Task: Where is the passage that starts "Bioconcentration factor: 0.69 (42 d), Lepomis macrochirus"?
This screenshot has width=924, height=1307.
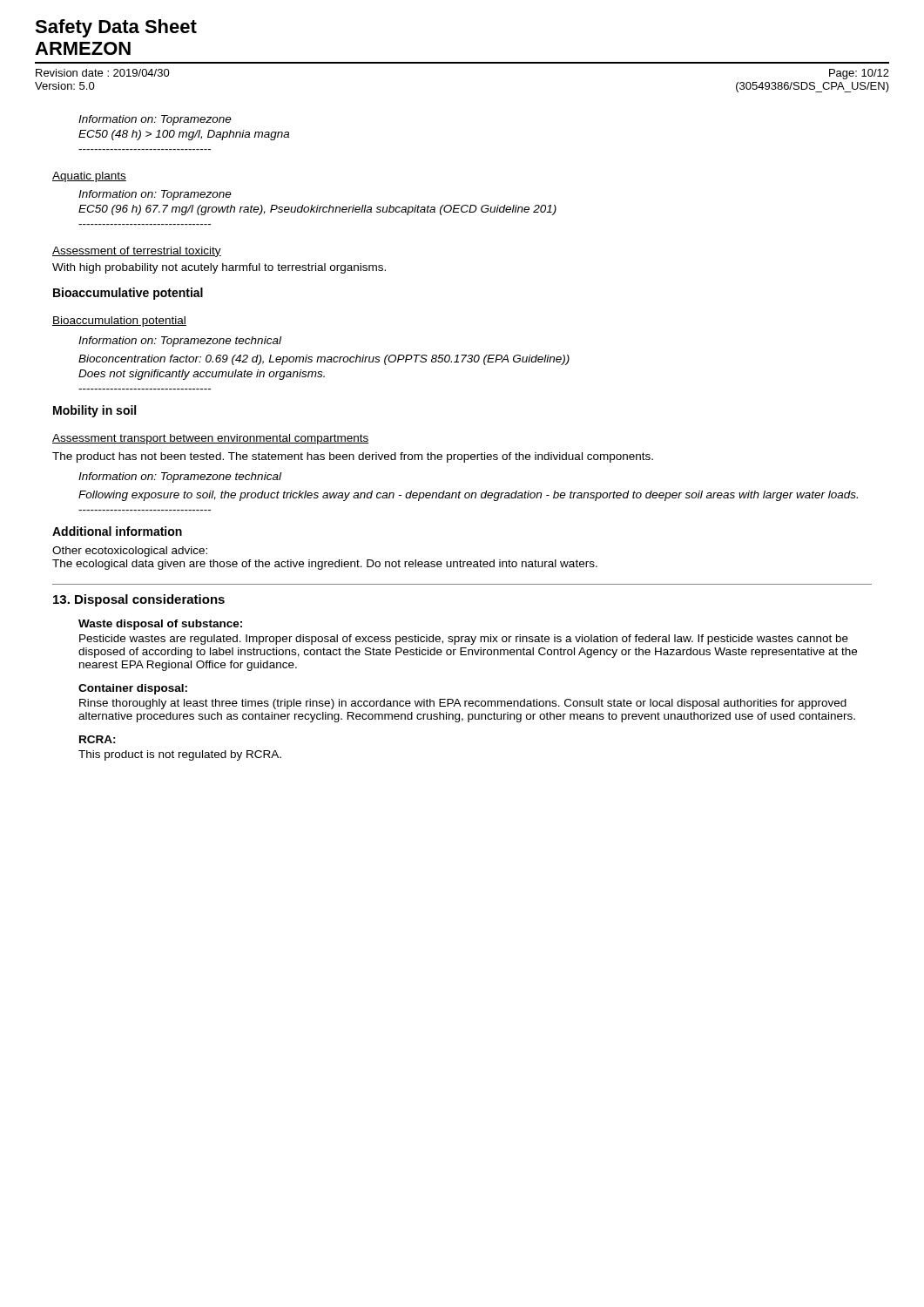Action: point(475,373)
